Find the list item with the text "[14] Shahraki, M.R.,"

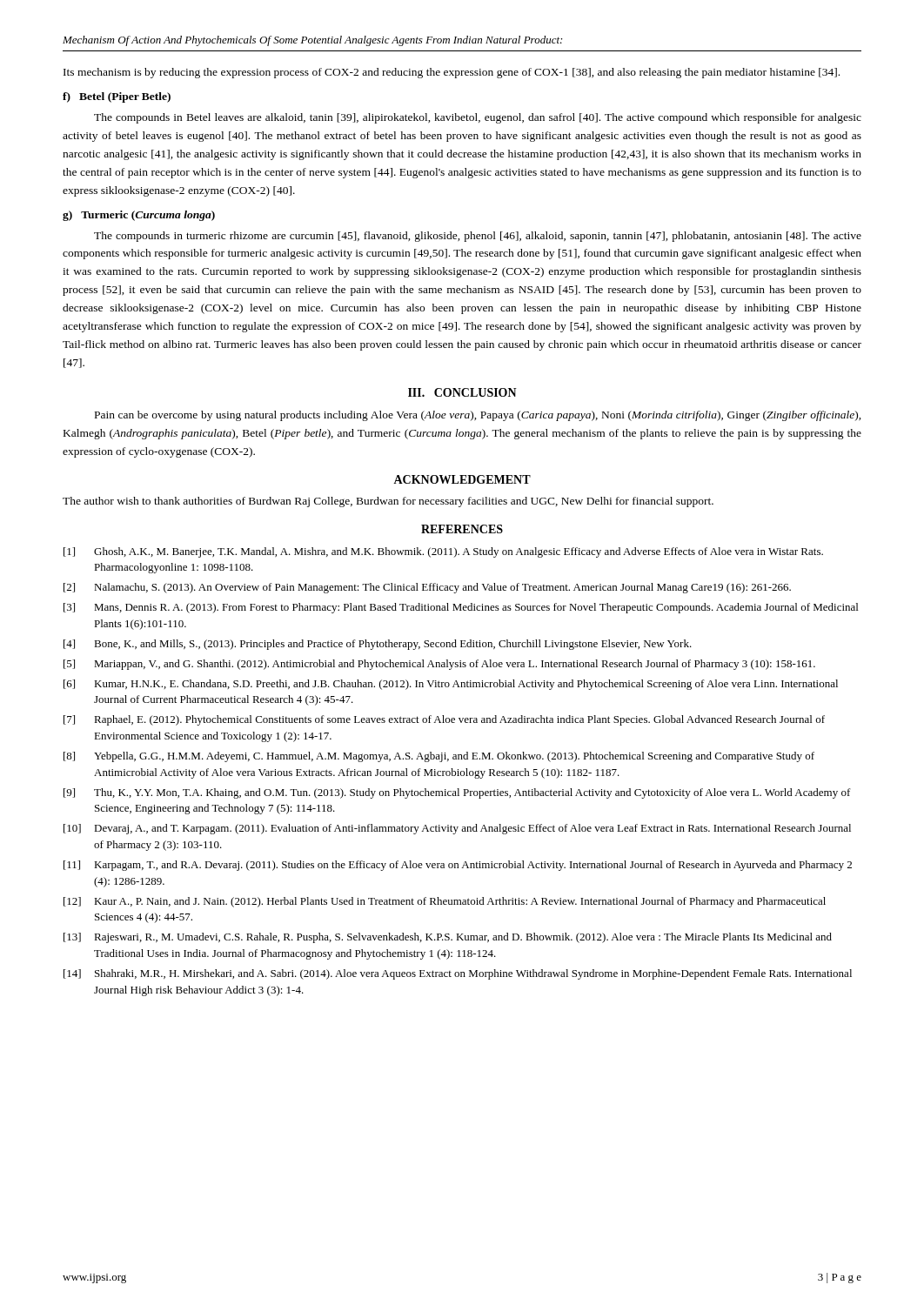(x=462, y=982)
